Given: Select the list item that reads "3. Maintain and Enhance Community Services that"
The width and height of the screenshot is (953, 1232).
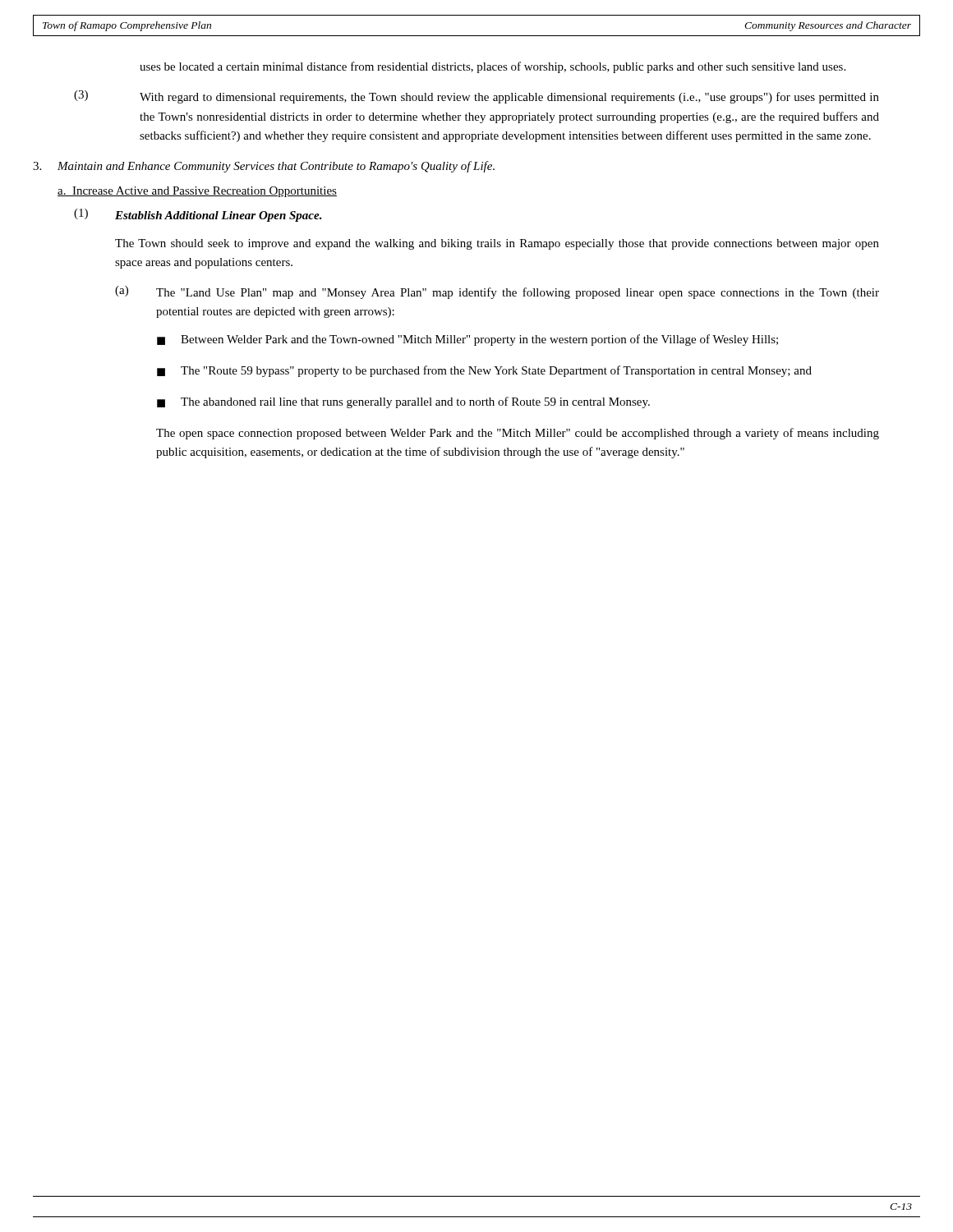Looking at the screenshot, I should [x=456, y=166].
